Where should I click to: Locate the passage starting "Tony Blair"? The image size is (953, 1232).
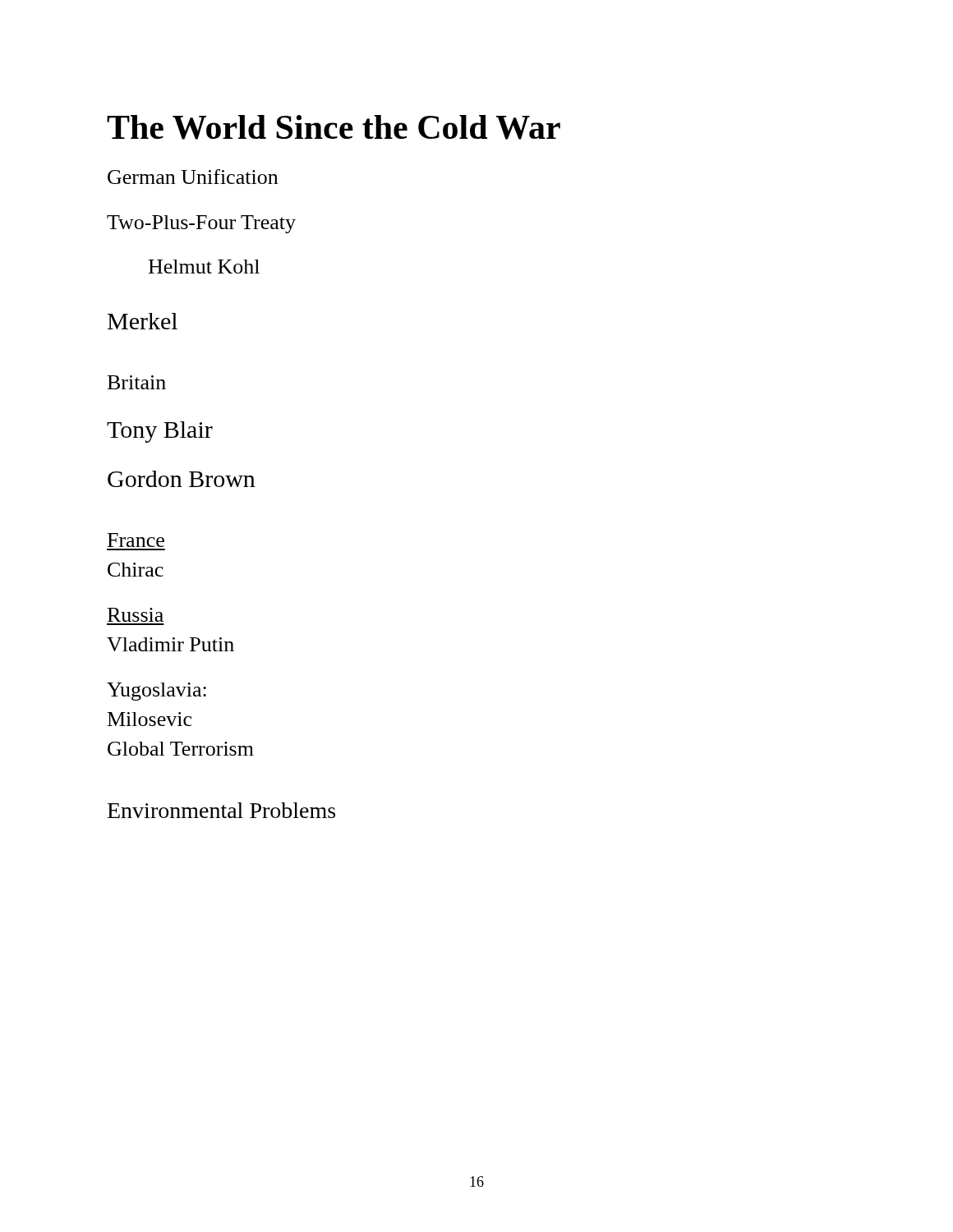[160, 429]
